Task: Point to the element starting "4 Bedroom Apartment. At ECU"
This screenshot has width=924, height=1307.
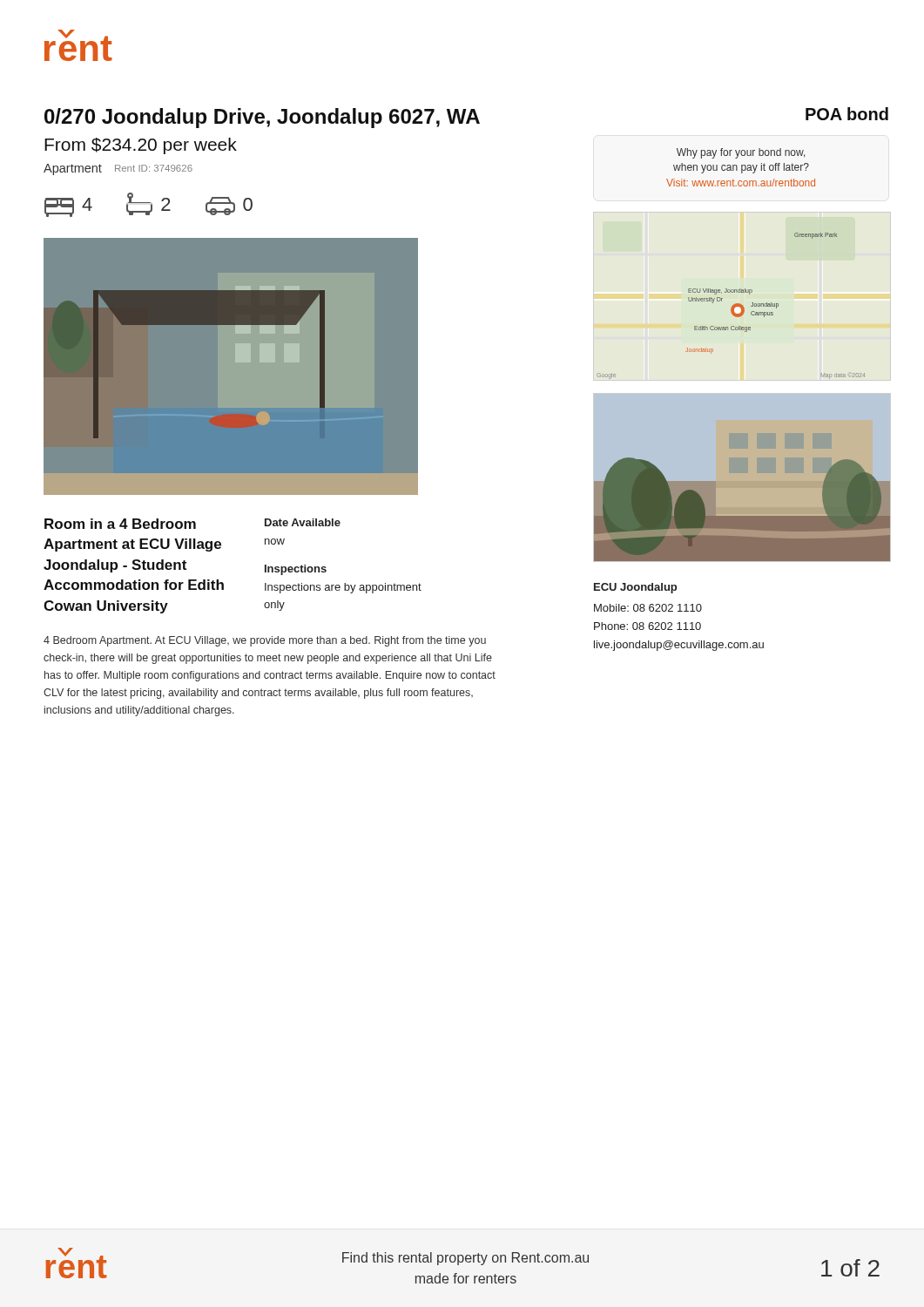Action: coord(269,675)
